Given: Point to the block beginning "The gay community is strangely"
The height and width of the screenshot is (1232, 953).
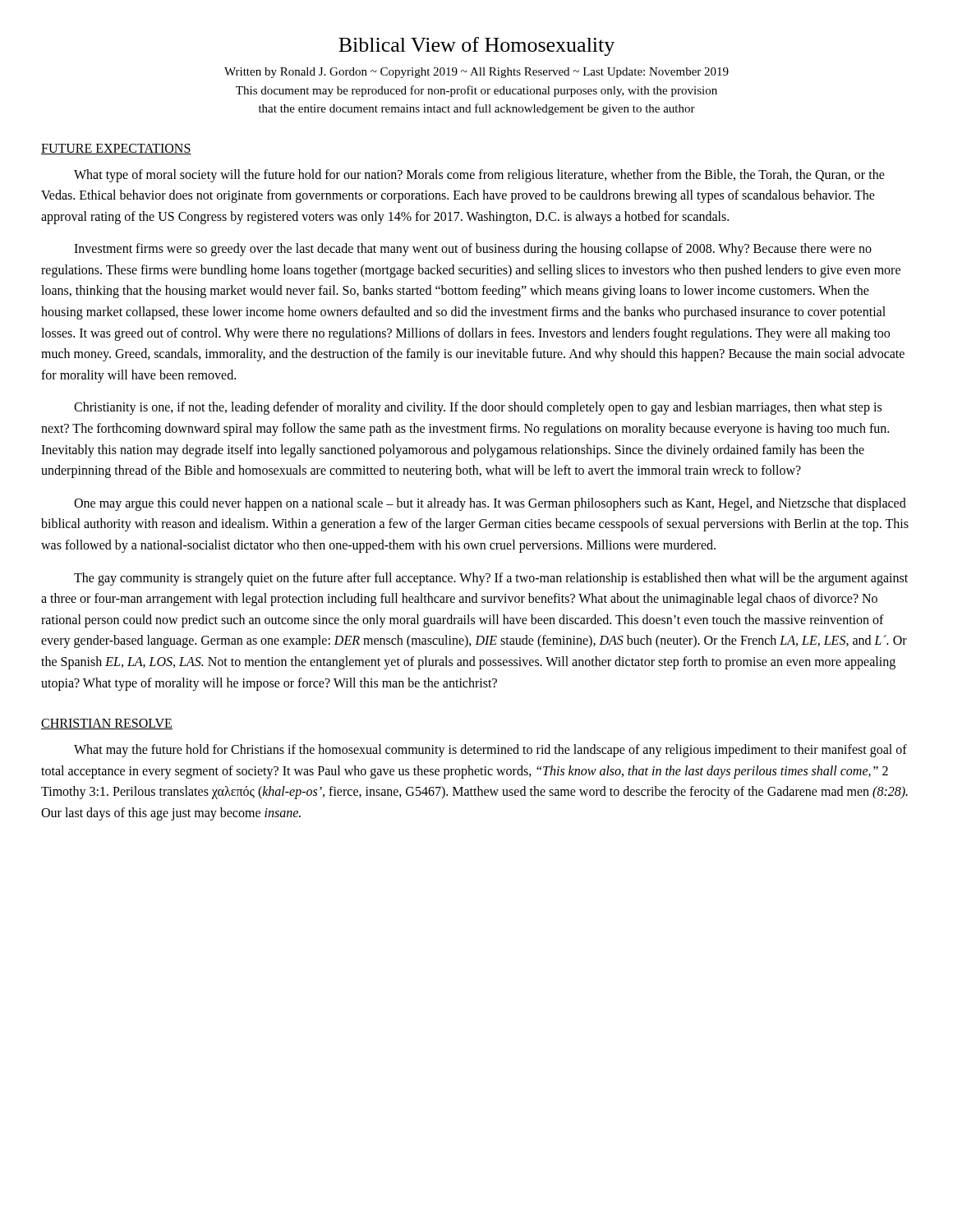Looking at the screenshot, I should click(474, 630).
